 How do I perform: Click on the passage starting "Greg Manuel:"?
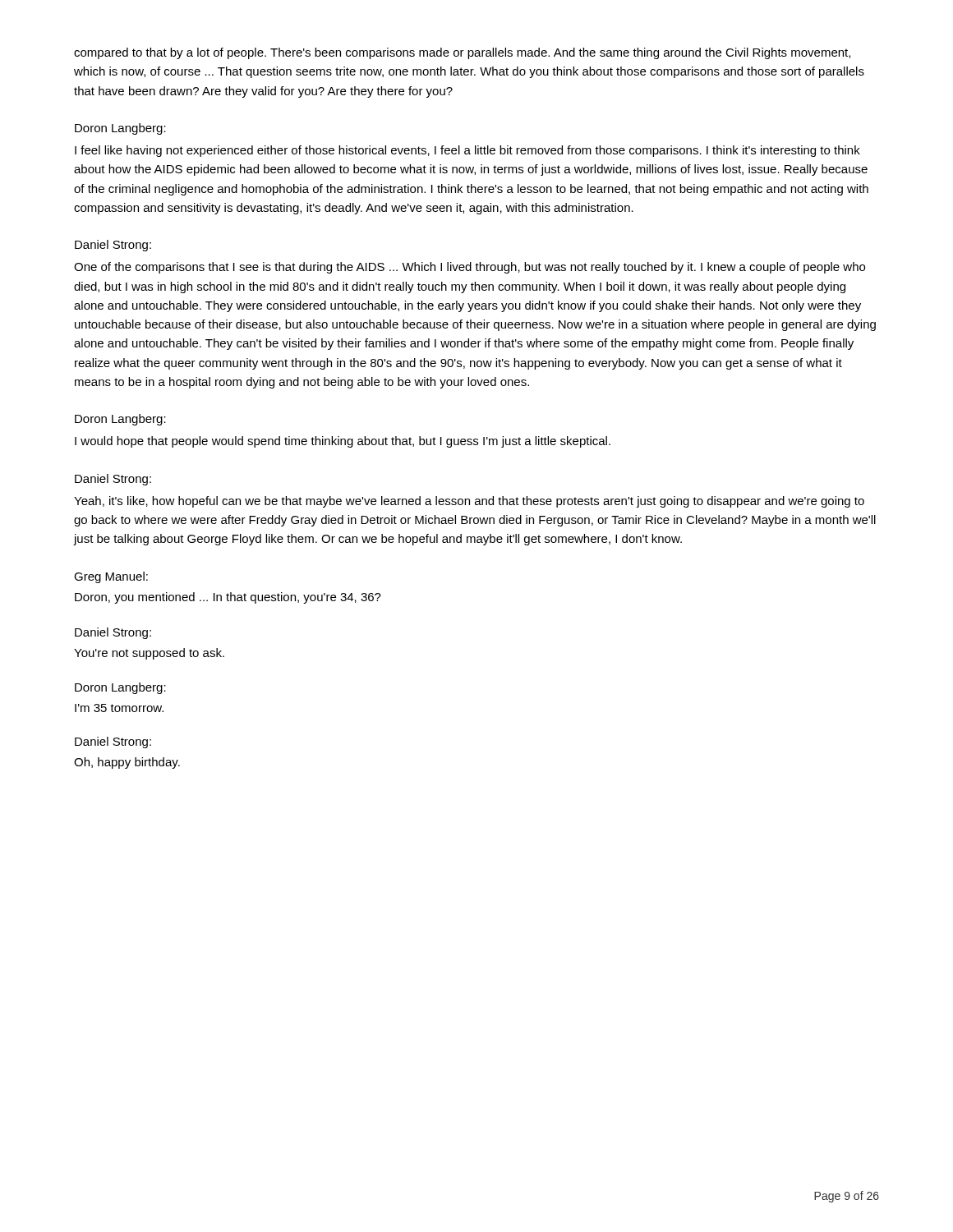click(111, 576)
